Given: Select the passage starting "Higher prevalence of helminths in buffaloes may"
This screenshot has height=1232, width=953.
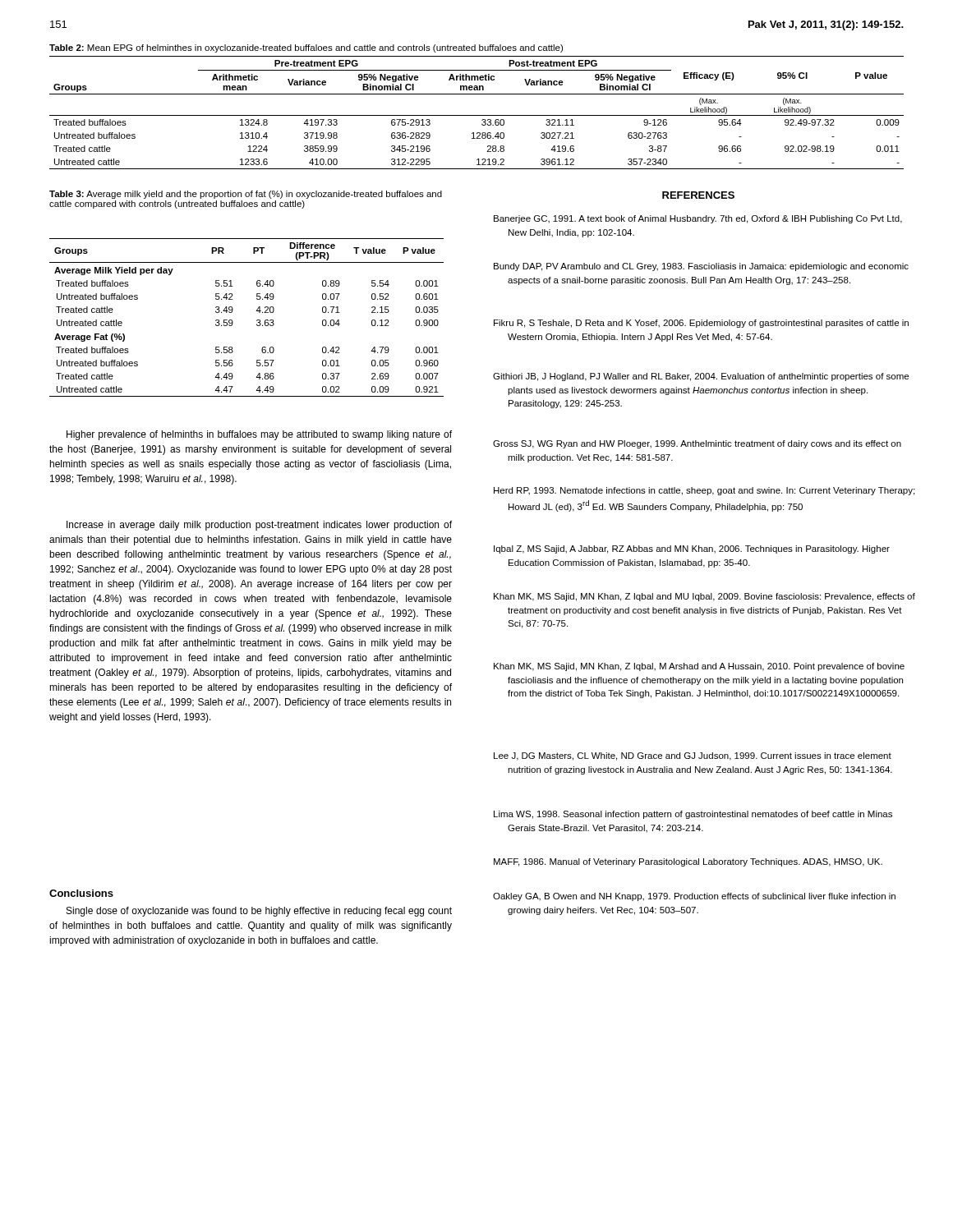Looking at the screenshot, I should (x=251, y=457).
